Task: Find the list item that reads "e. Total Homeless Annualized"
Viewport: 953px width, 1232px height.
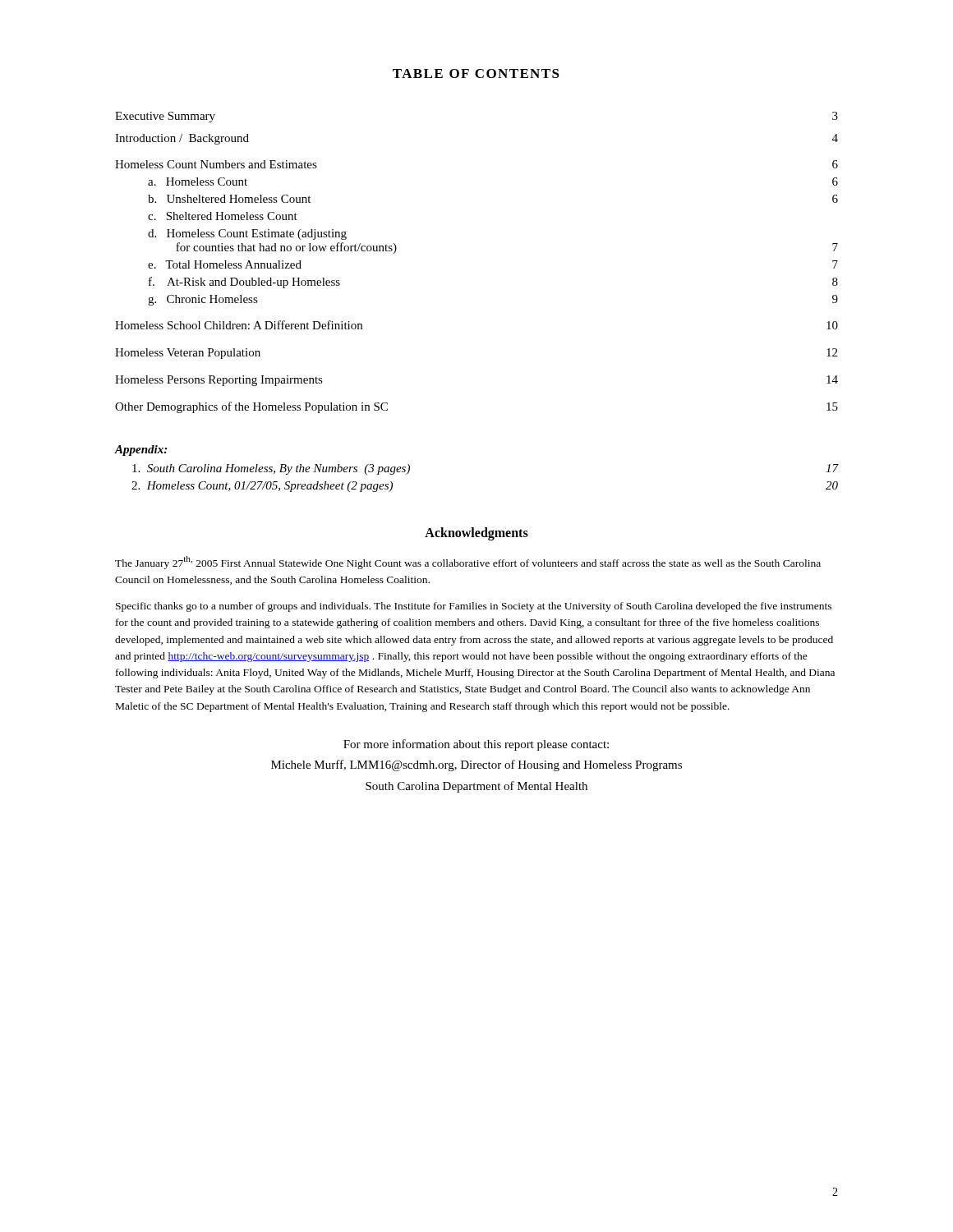Action: (230, 263)
